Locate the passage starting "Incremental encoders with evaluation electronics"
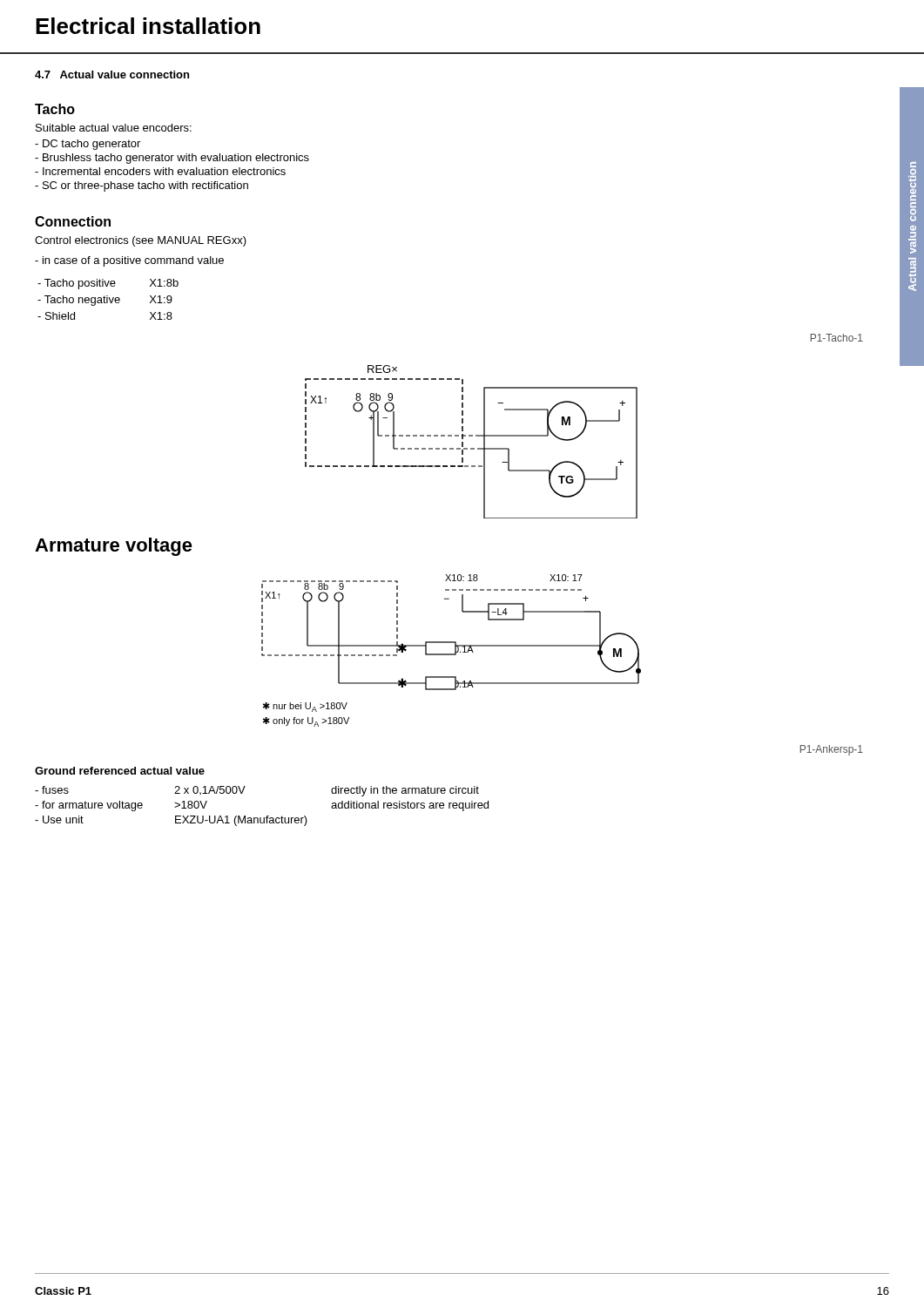The width and height of the screenshot is (924, 1307). point(160,171)
